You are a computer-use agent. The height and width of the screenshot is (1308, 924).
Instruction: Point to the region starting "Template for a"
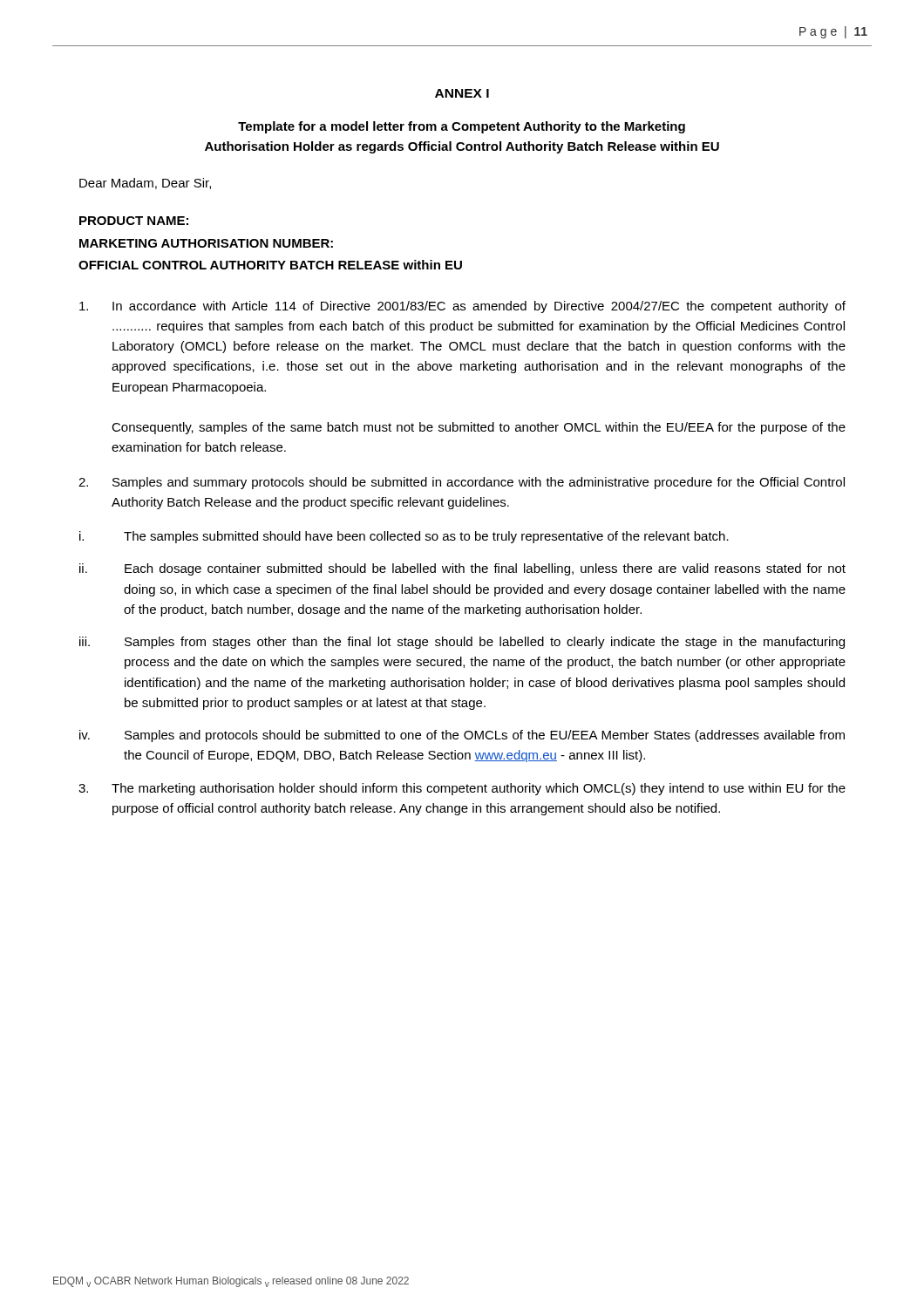[x=462, y=136]
